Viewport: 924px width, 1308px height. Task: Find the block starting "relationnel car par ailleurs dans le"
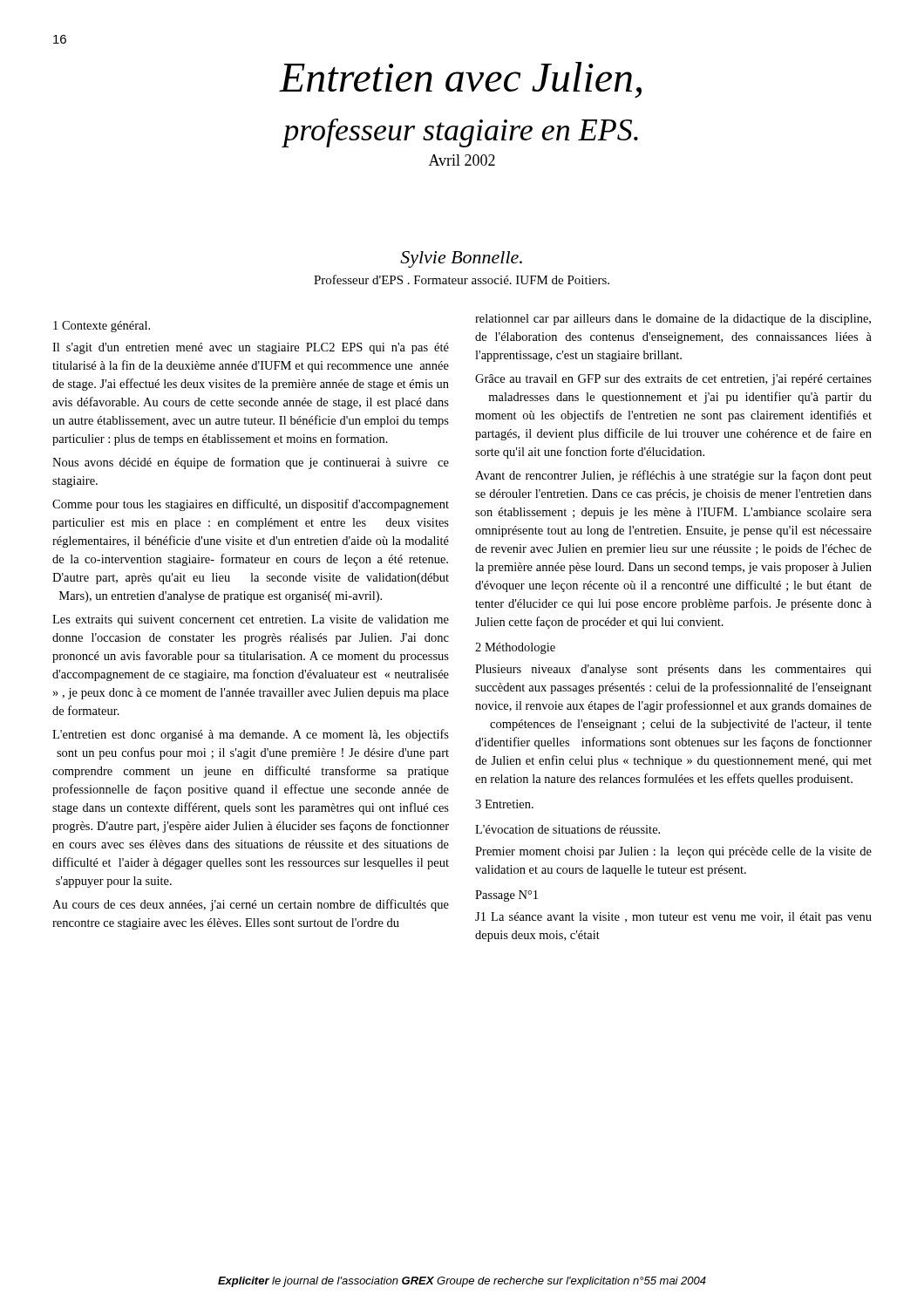[x=673, y=471]
